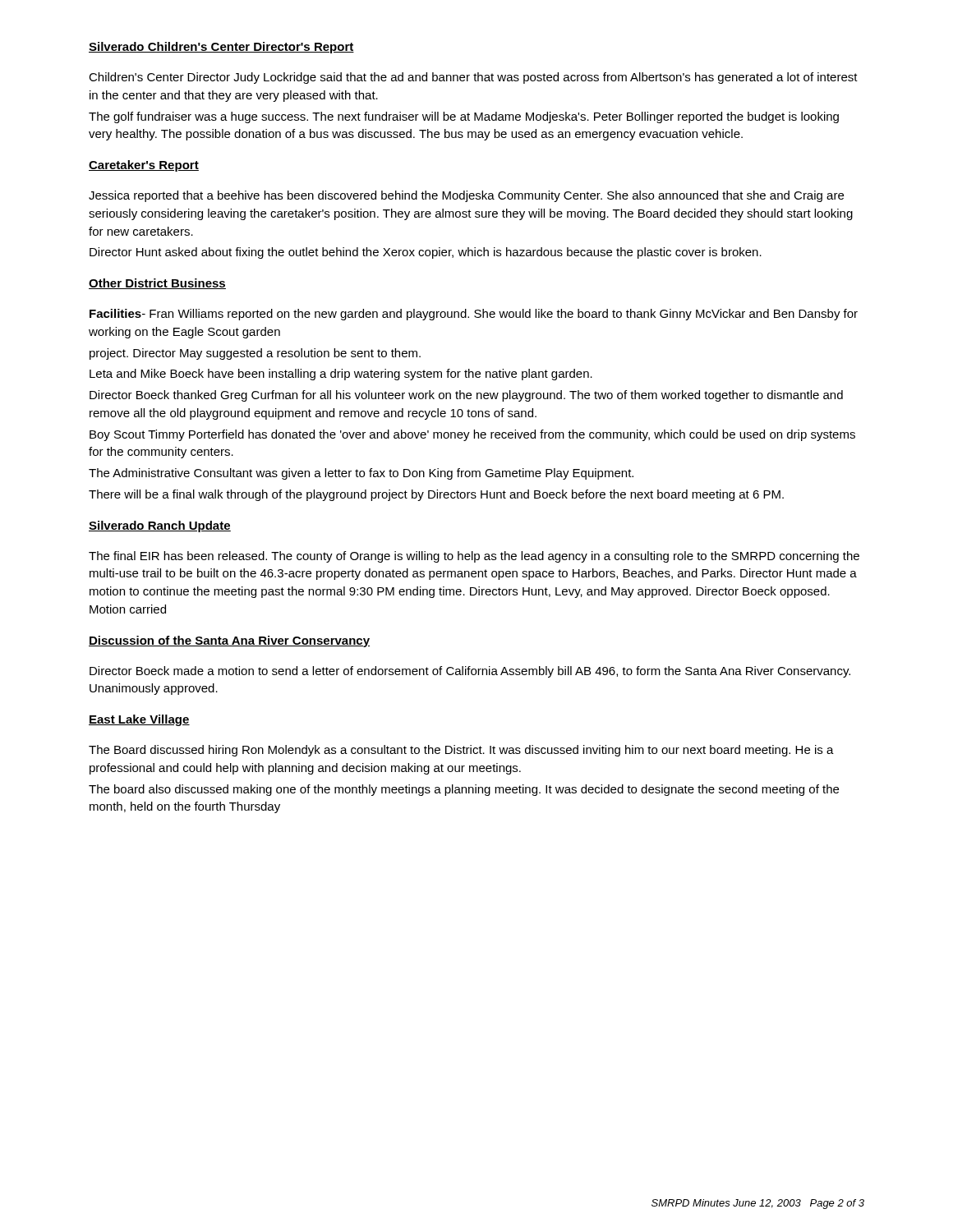953x1232 pixels.
Task: Select the section header that reads "Silverado Children's Center Director's Report"
Action: point(221,46)
